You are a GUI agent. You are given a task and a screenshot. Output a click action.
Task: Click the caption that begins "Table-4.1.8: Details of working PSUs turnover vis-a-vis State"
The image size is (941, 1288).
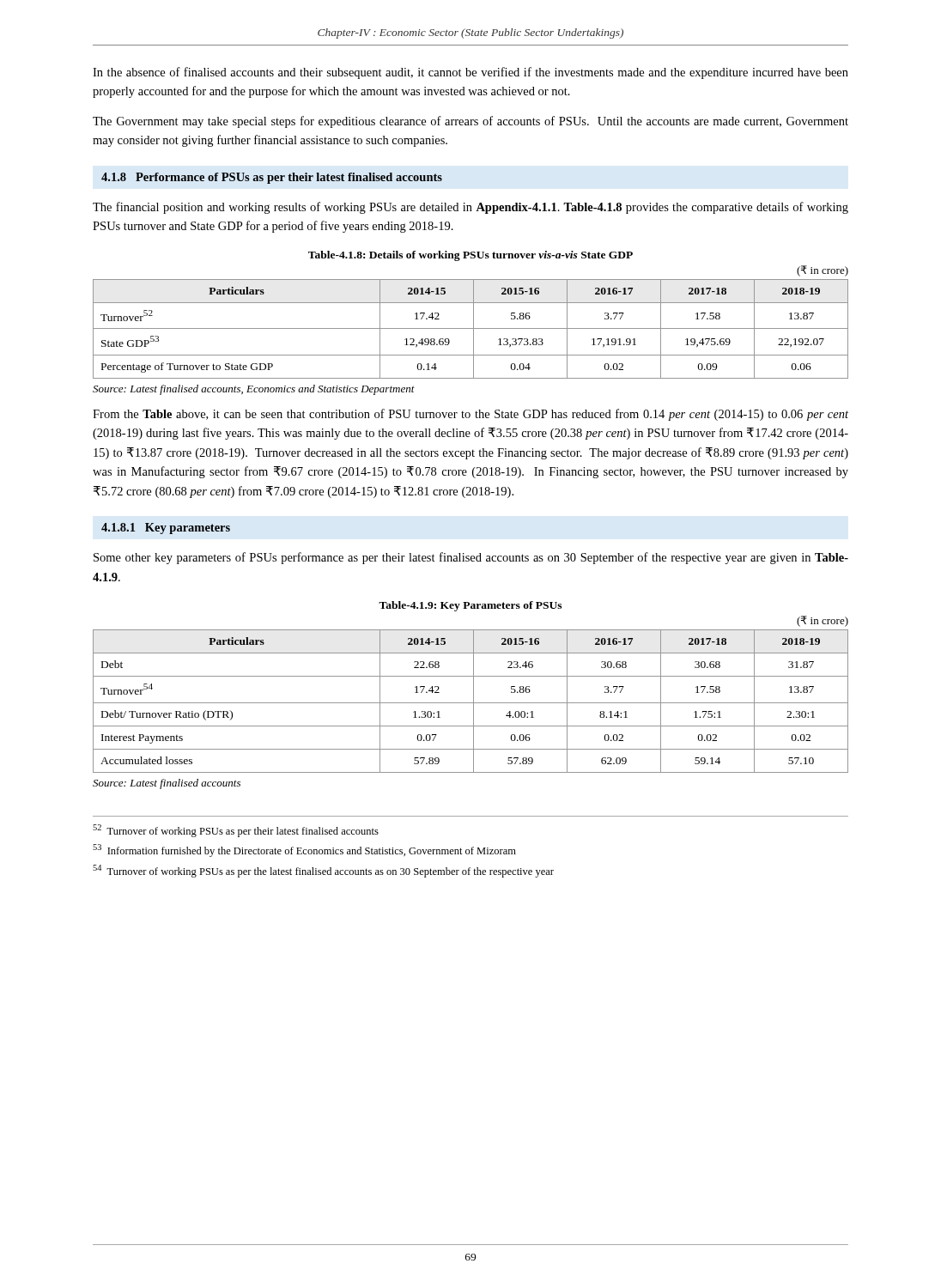coord(470,254)
